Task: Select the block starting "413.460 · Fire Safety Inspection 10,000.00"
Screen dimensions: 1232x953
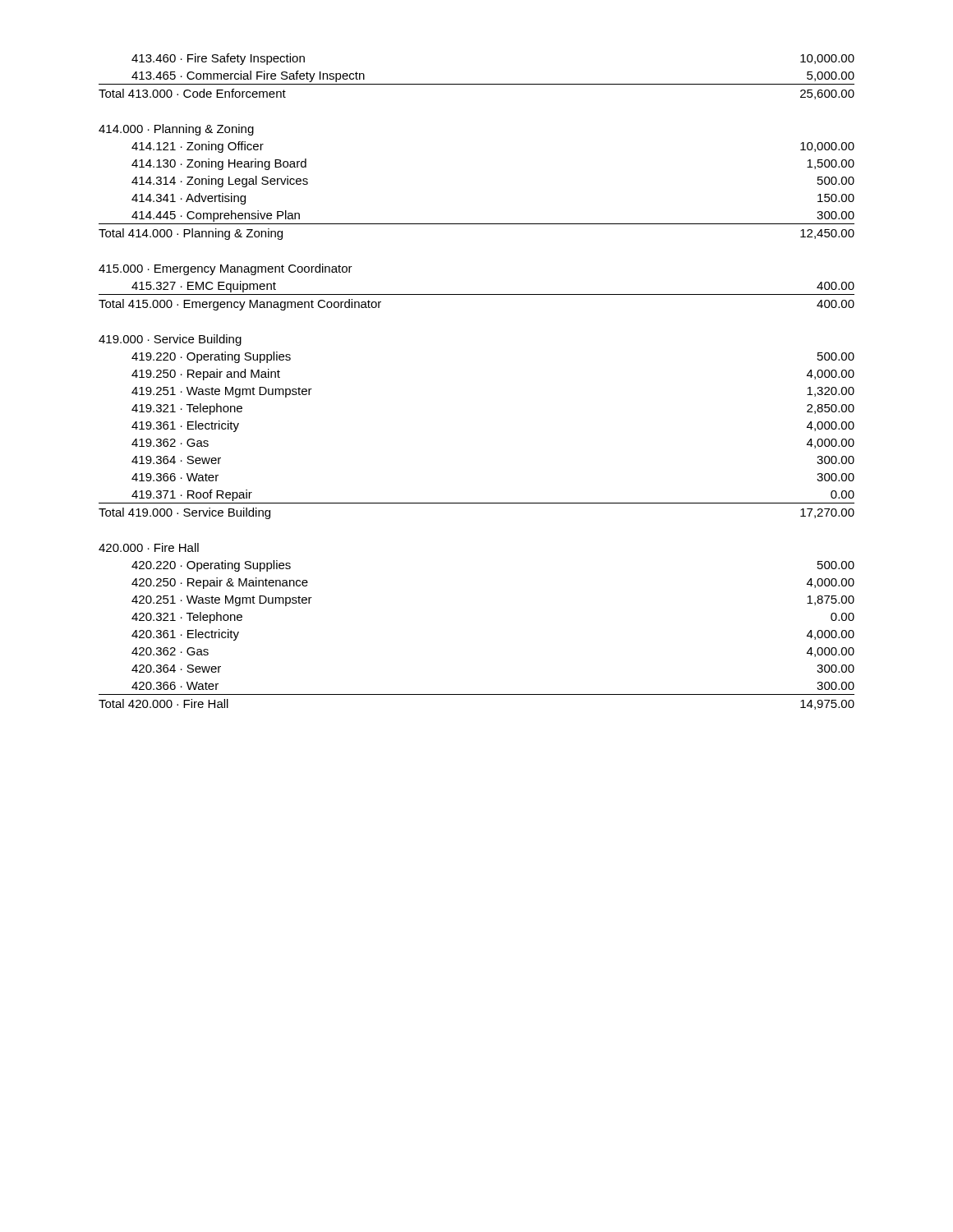Action: click(x=215, y=59)
